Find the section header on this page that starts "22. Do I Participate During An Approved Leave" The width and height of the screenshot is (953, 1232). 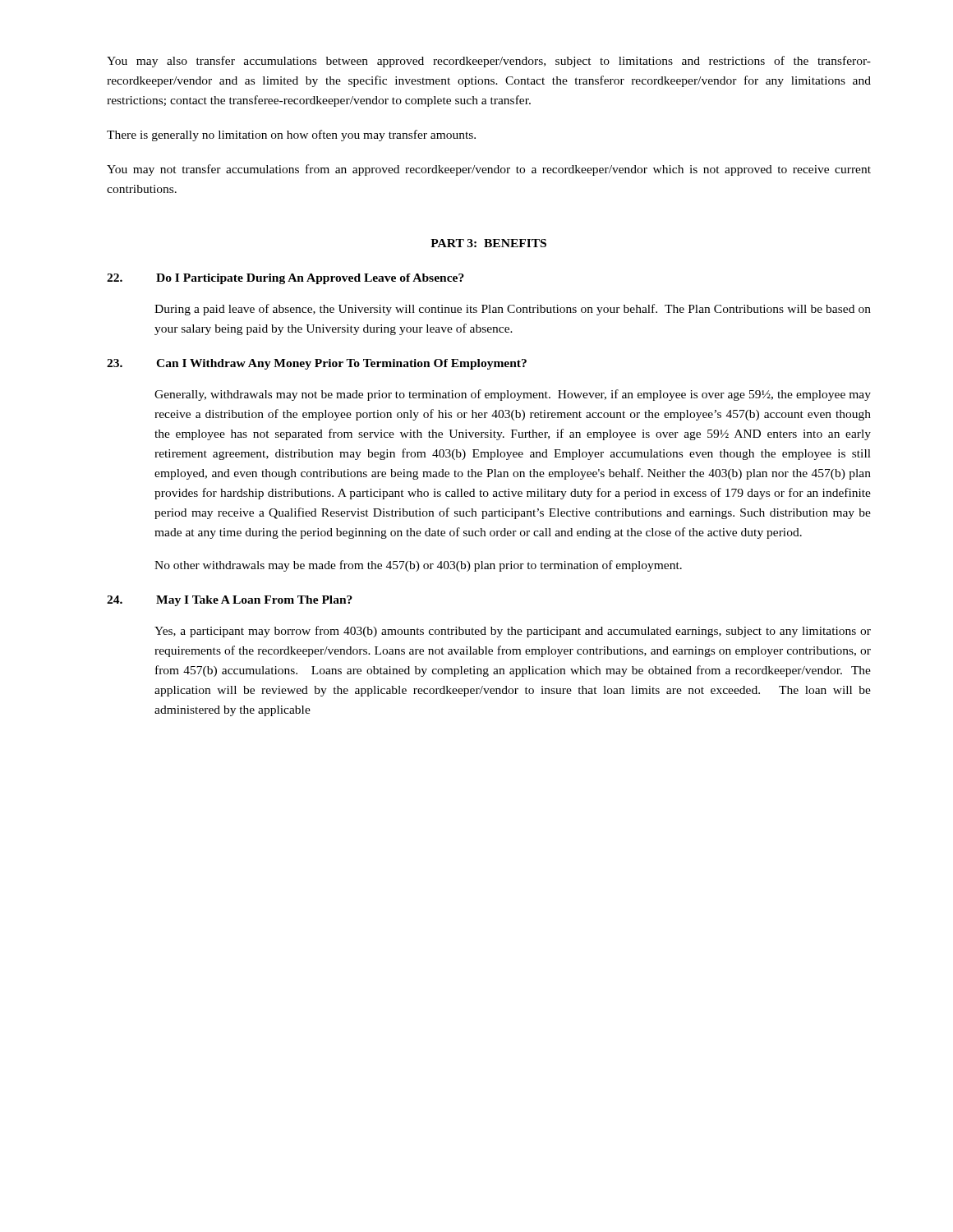tap(285, 279)
